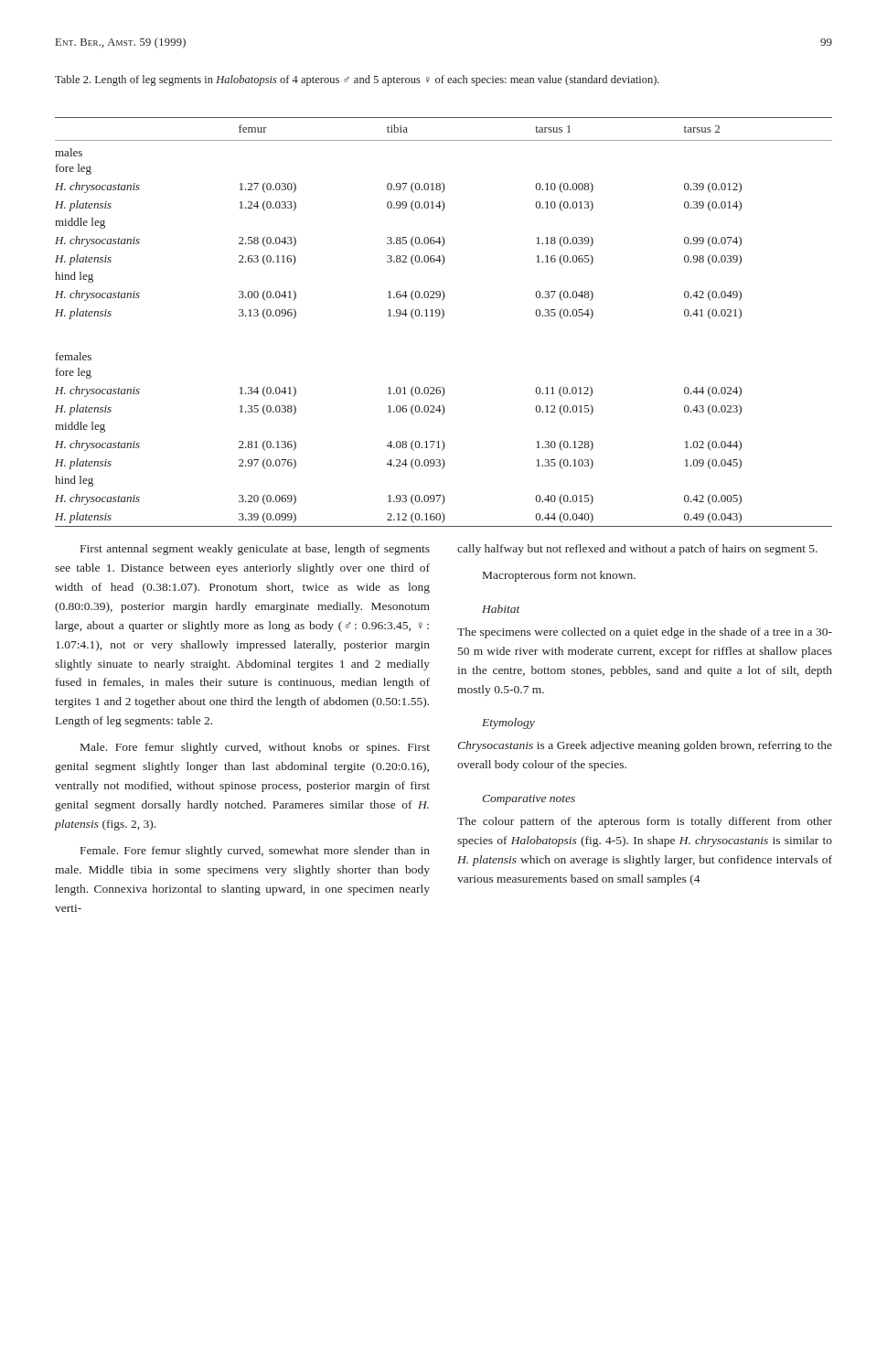Click on the block starting "The specimens were collected"

tap(645, 661)
